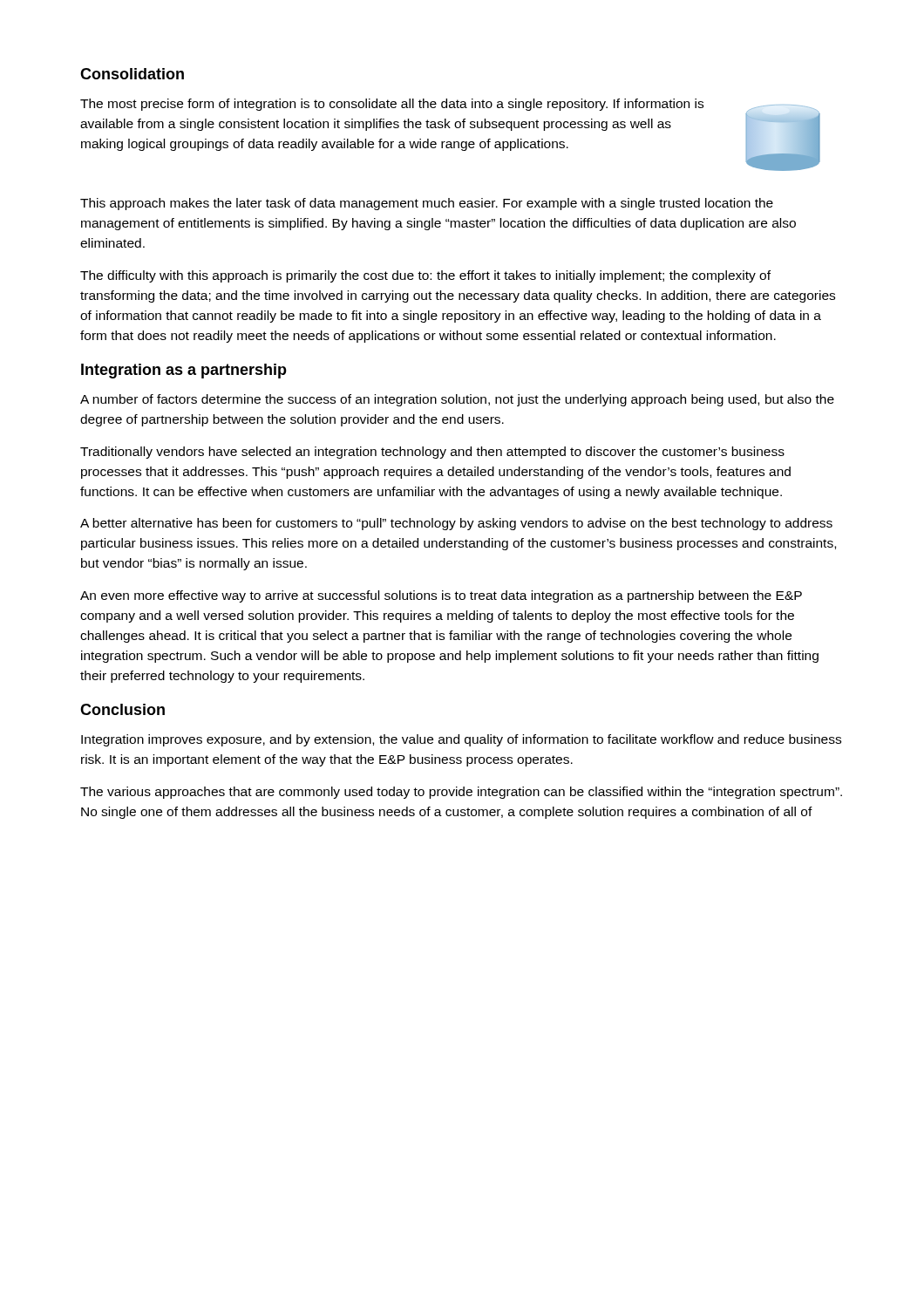This screenshot has width=924, height=1308.
Task: Locate the block starting "Integration as a"
Action: [x=184, y=369]
